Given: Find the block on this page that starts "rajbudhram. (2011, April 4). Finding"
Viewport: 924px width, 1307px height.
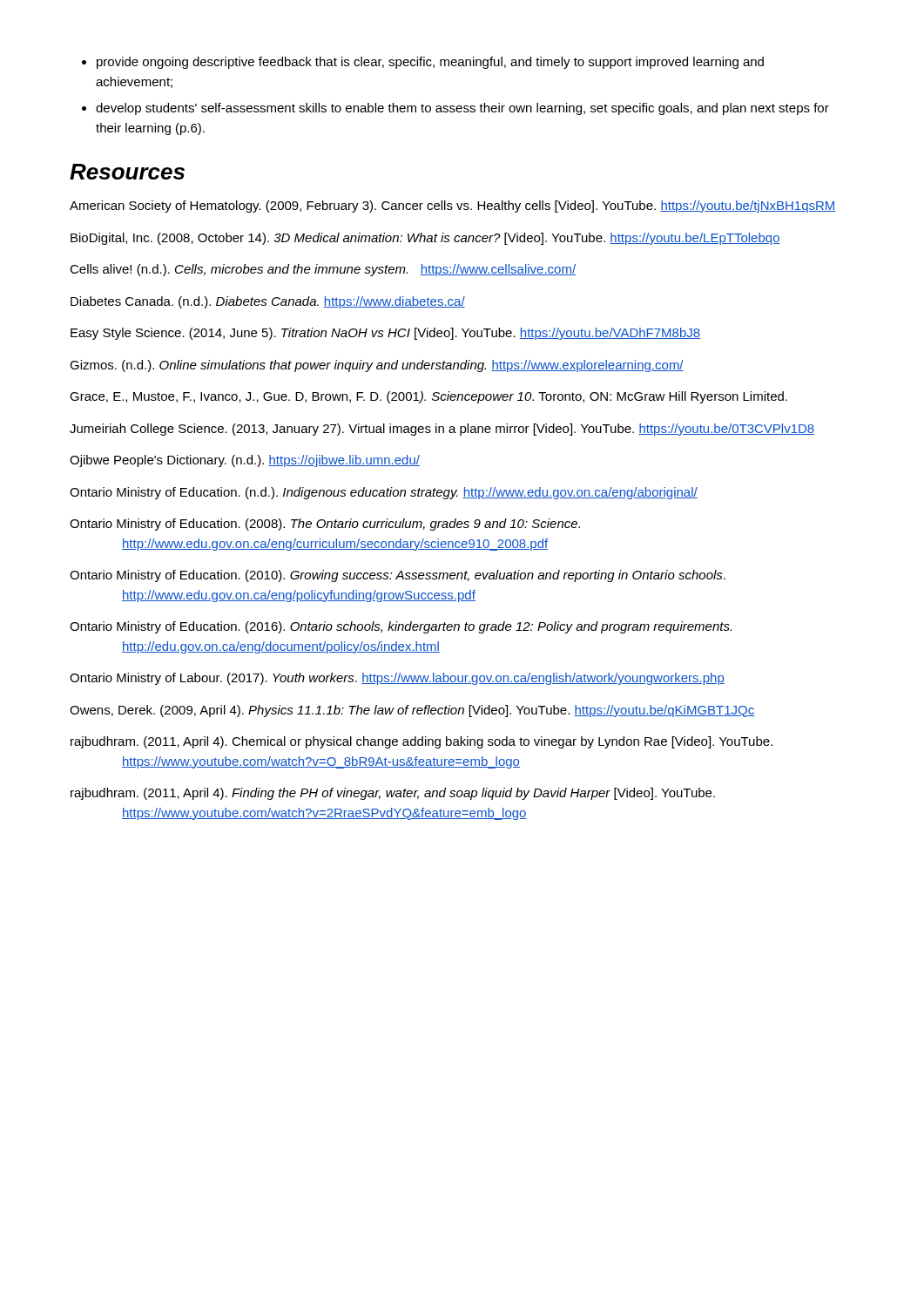Looking at the screenshot, I should pos(393,802).
